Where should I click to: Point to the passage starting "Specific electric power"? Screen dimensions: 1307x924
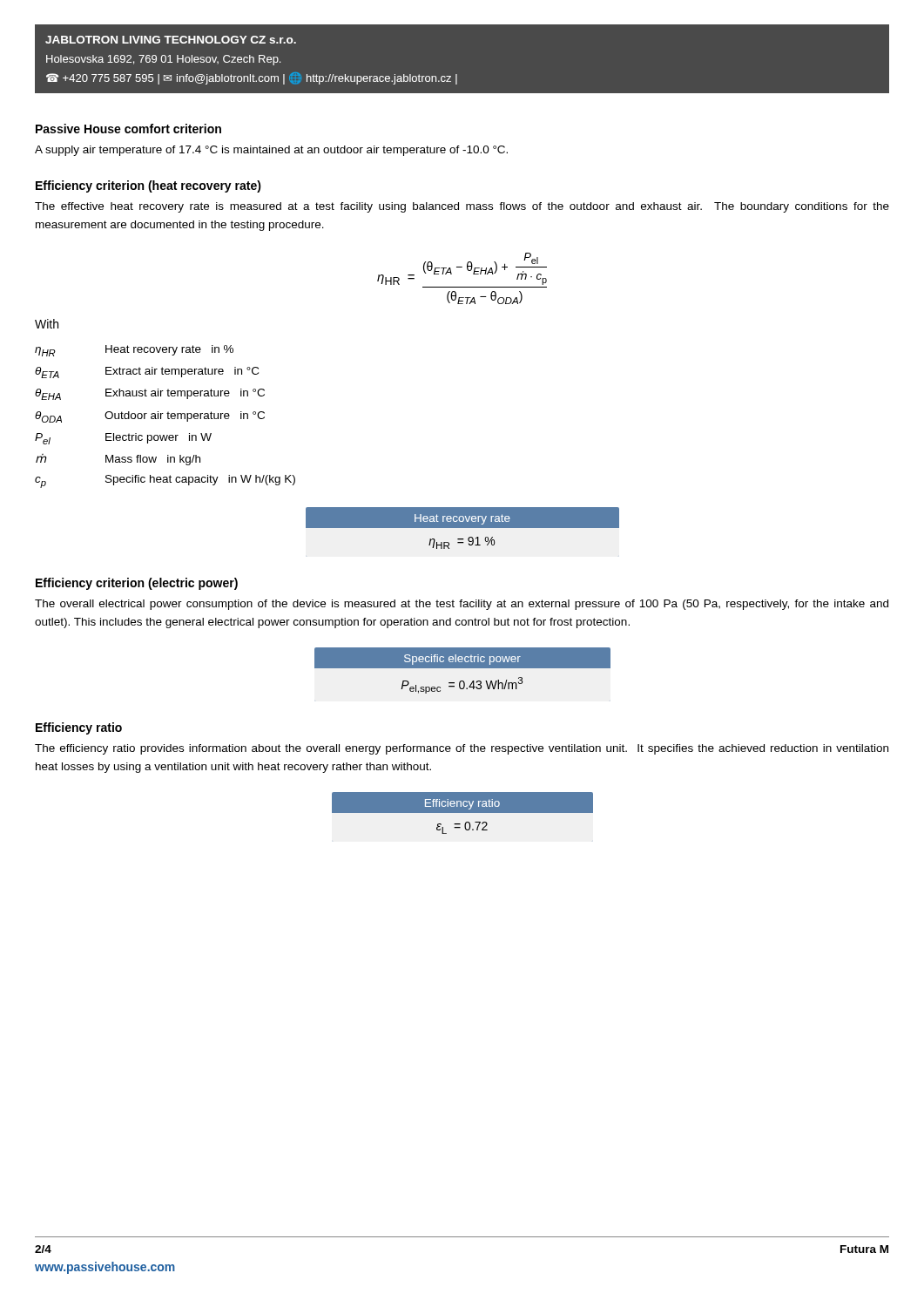click(462, 674)
